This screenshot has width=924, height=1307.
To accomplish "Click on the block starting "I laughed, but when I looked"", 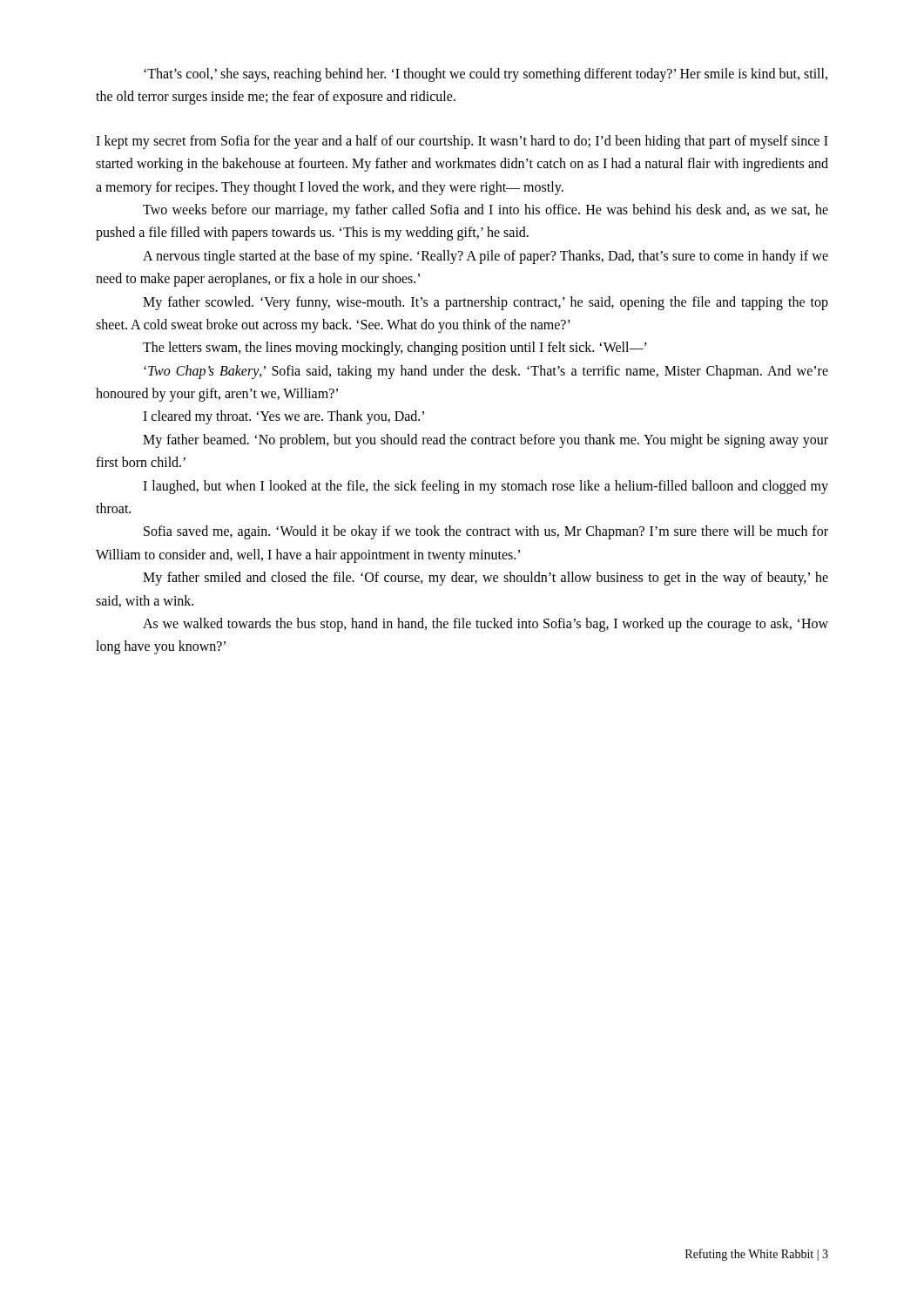I will [462, 498].
